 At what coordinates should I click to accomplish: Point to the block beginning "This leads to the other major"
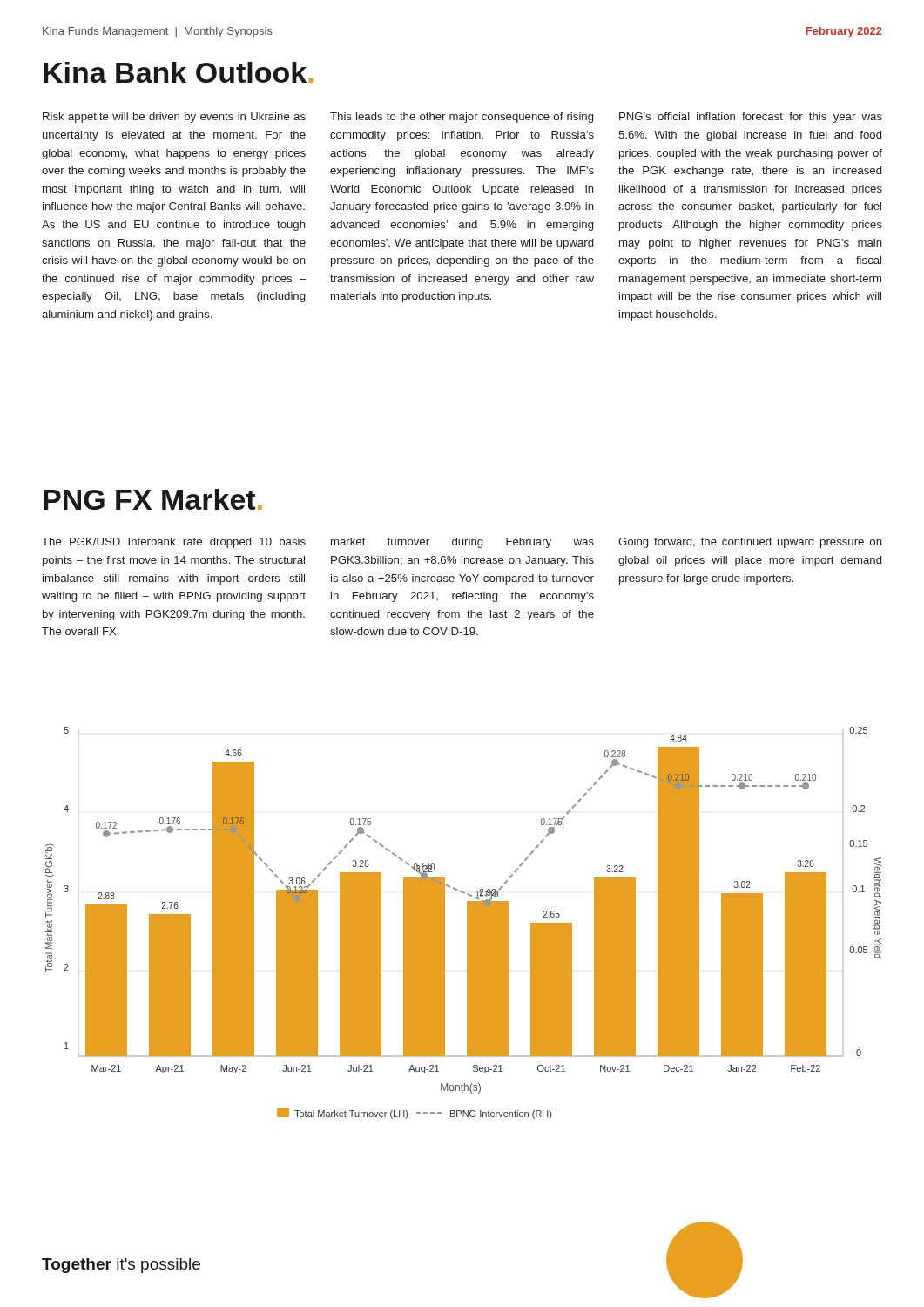pos(462,206)
